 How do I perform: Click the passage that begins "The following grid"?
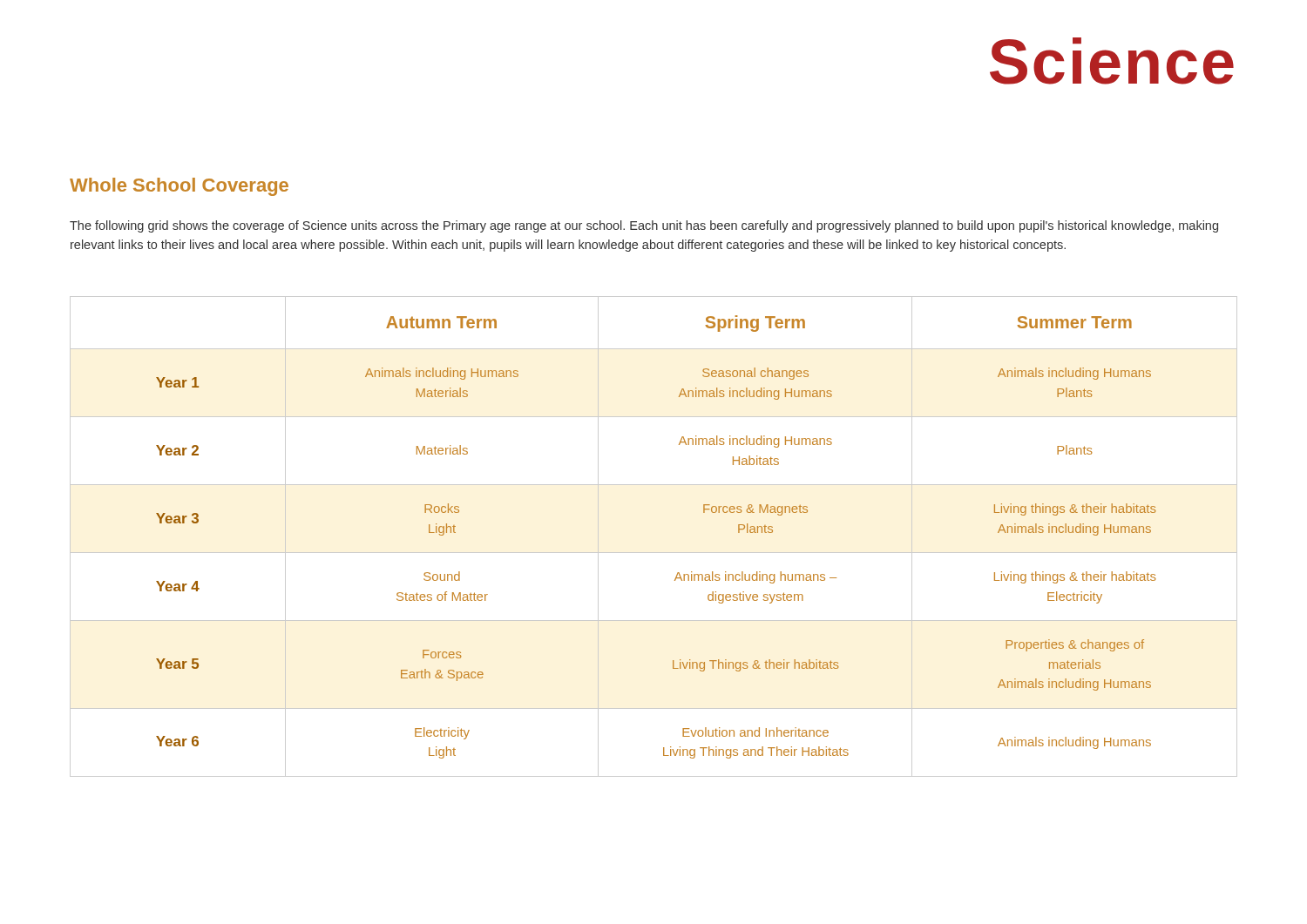(644, 235)
